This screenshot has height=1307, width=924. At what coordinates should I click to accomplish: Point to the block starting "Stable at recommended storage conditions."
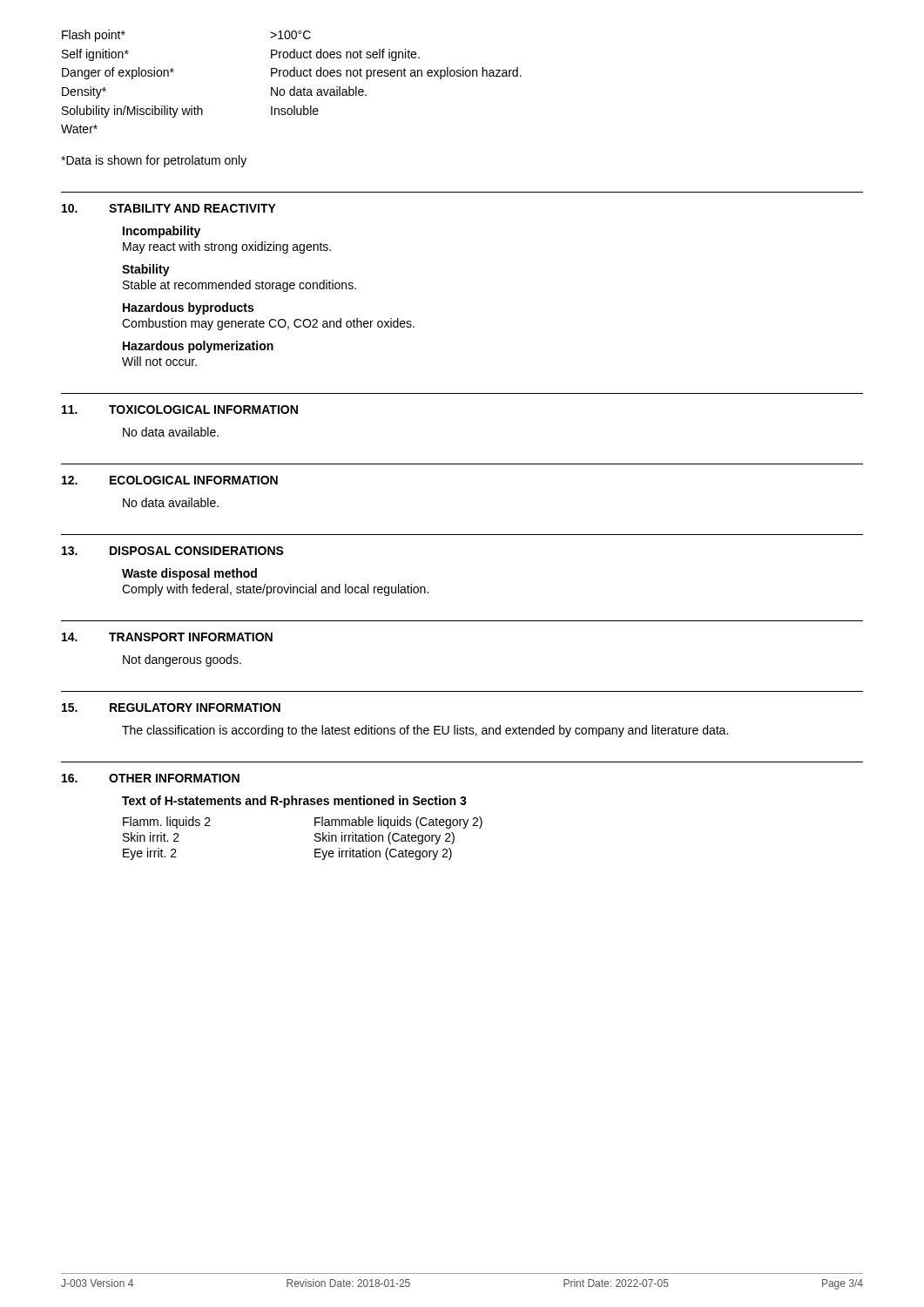click(x=240, y=285)
